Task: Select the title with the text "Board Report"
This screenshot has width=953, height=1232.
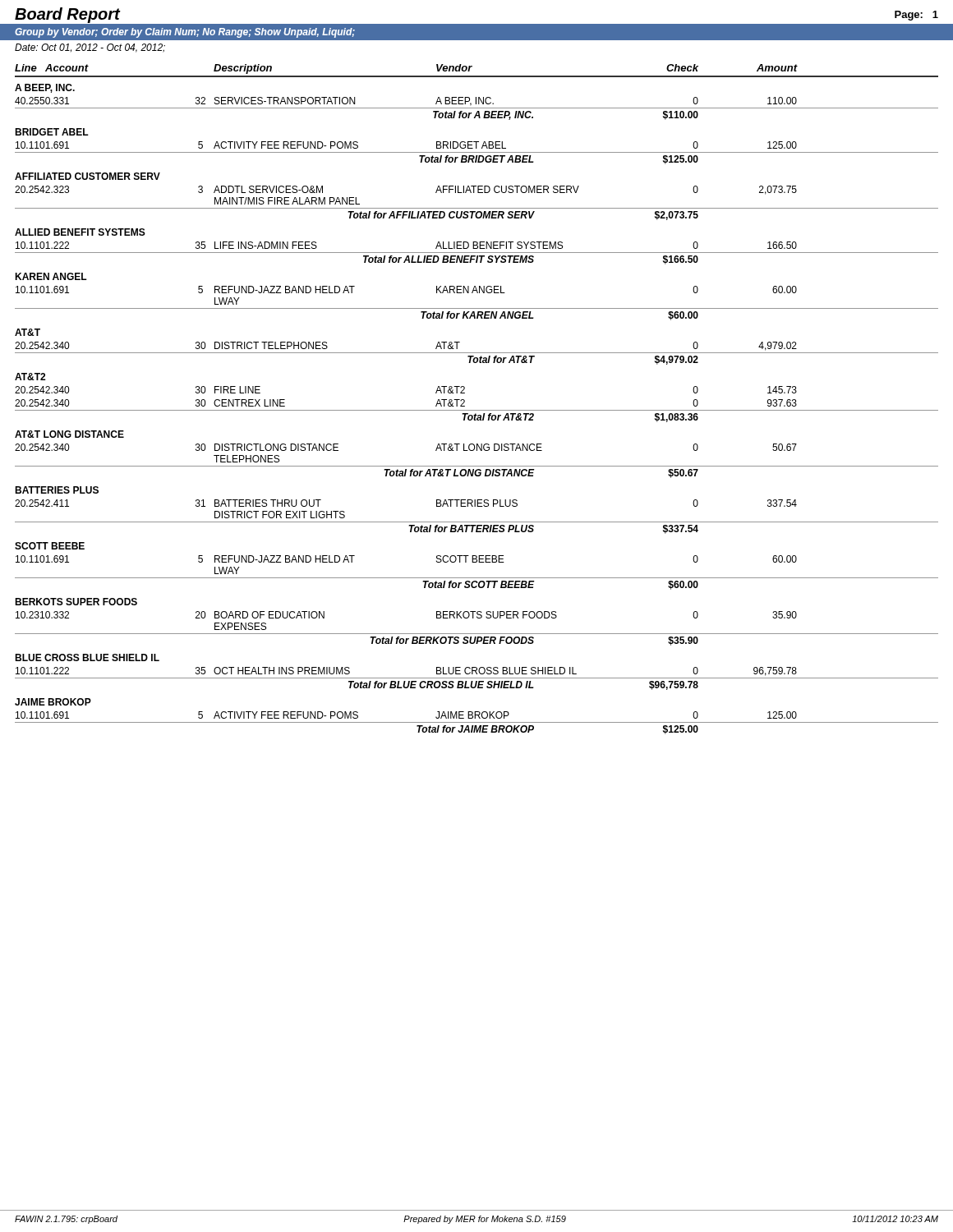Action: (67, 14)
